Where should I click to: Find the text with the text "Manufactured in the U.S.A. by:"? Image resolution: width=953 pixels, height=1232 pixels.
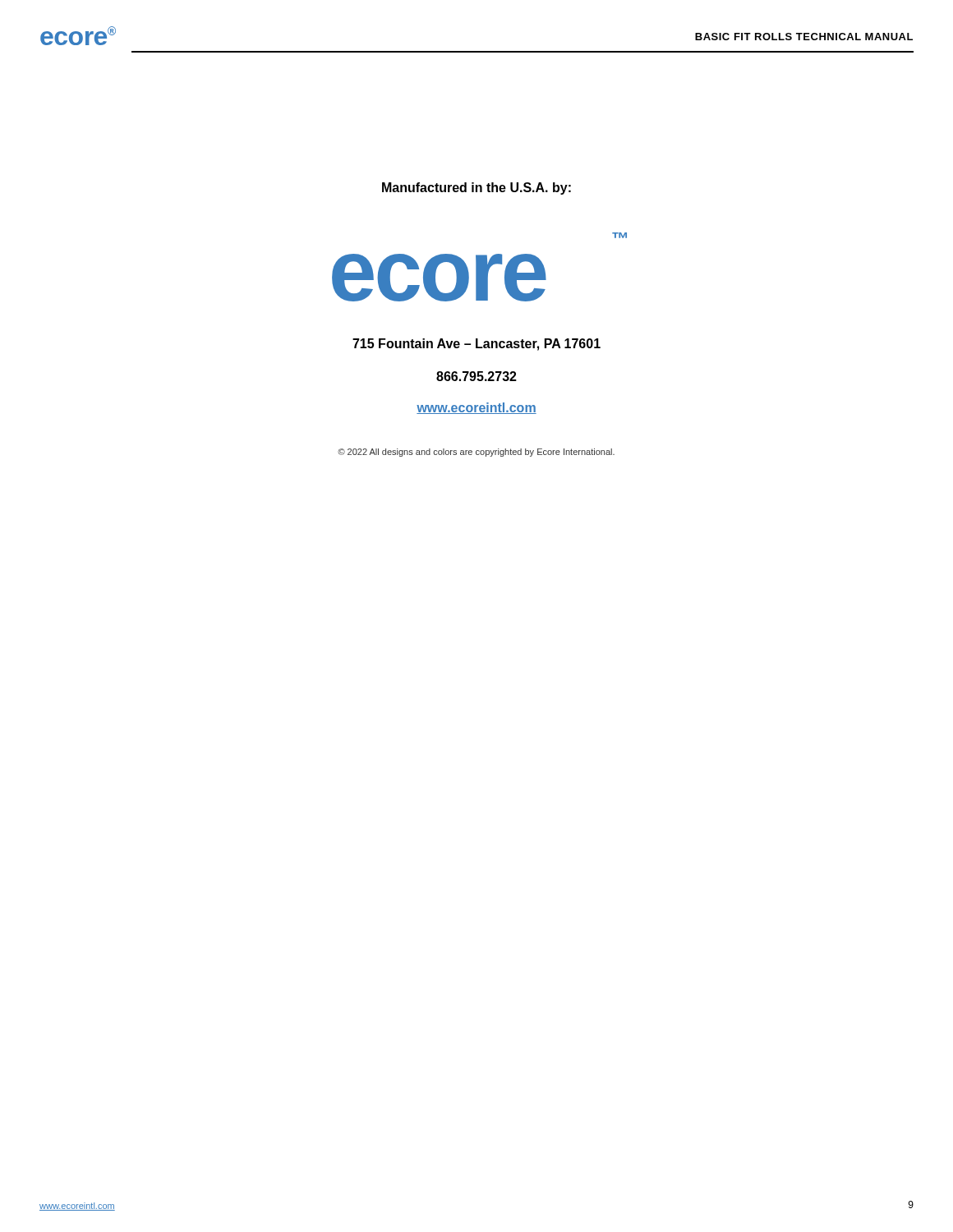tap(476, 188)
